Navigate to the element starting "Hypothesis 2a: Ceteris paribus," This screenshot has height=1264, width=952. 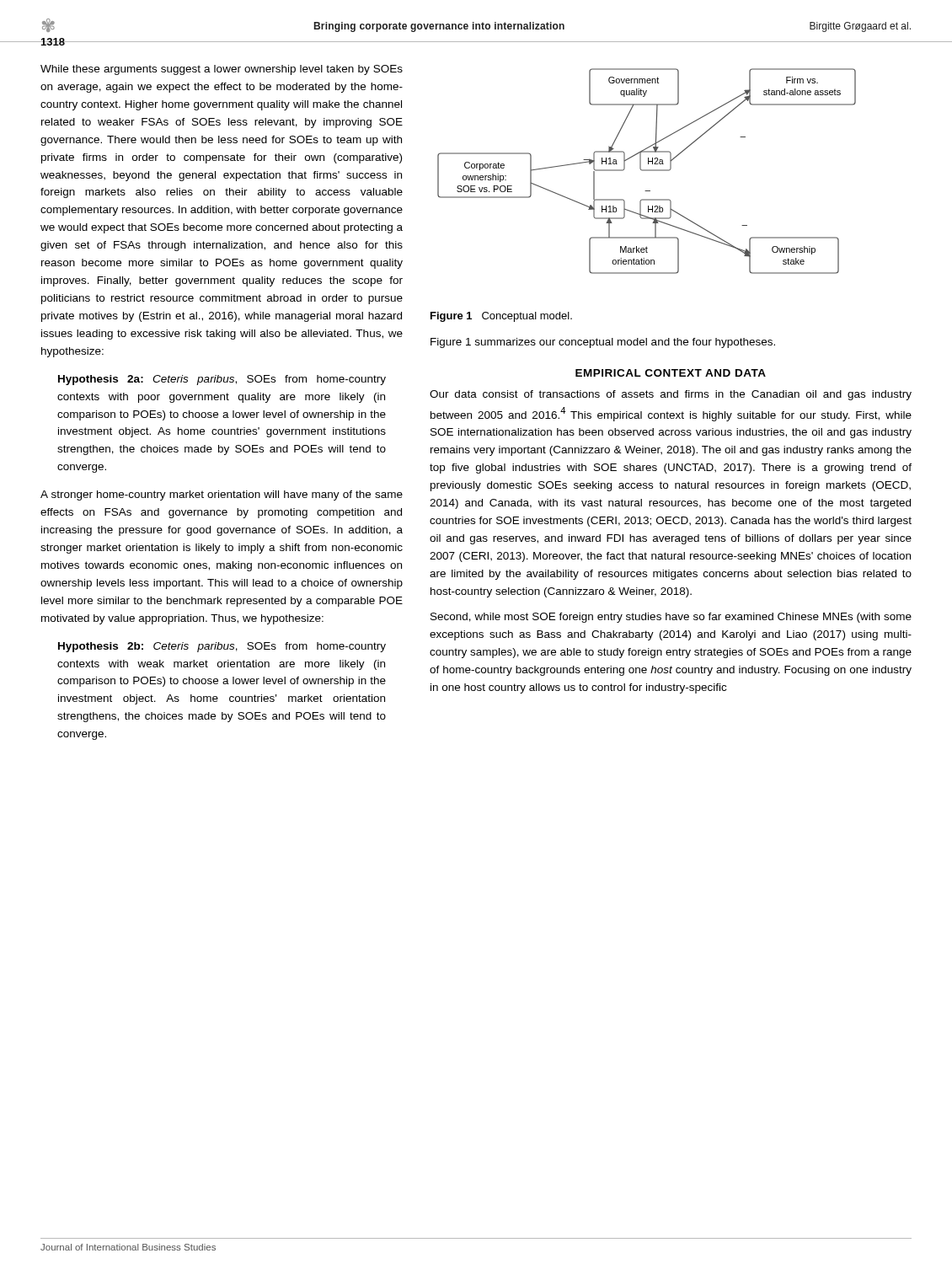[x=222, y=423]
